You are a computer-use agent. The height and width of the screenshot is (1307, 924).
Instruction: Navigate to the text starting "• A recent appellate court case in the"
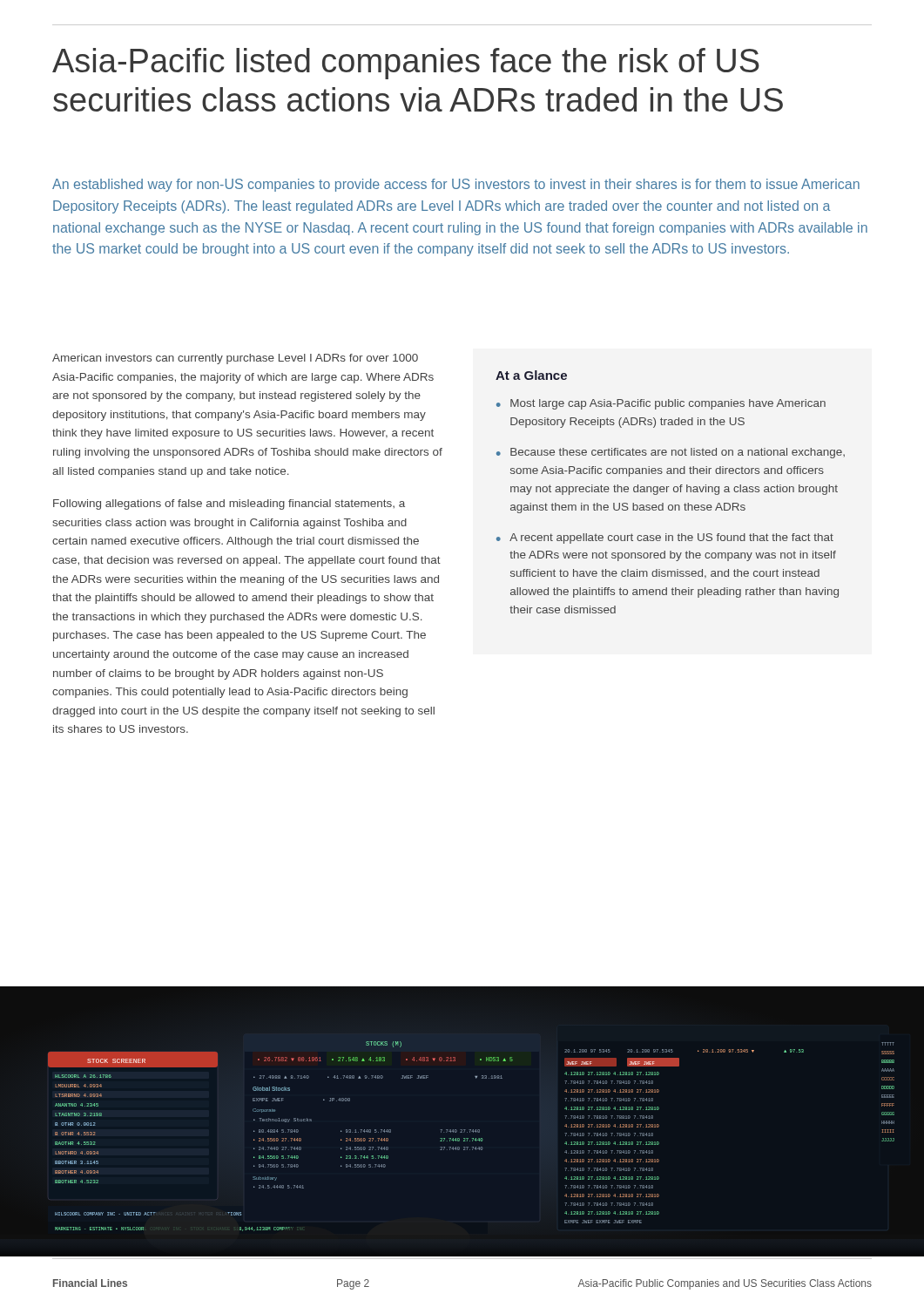click(x=672, y=574)
